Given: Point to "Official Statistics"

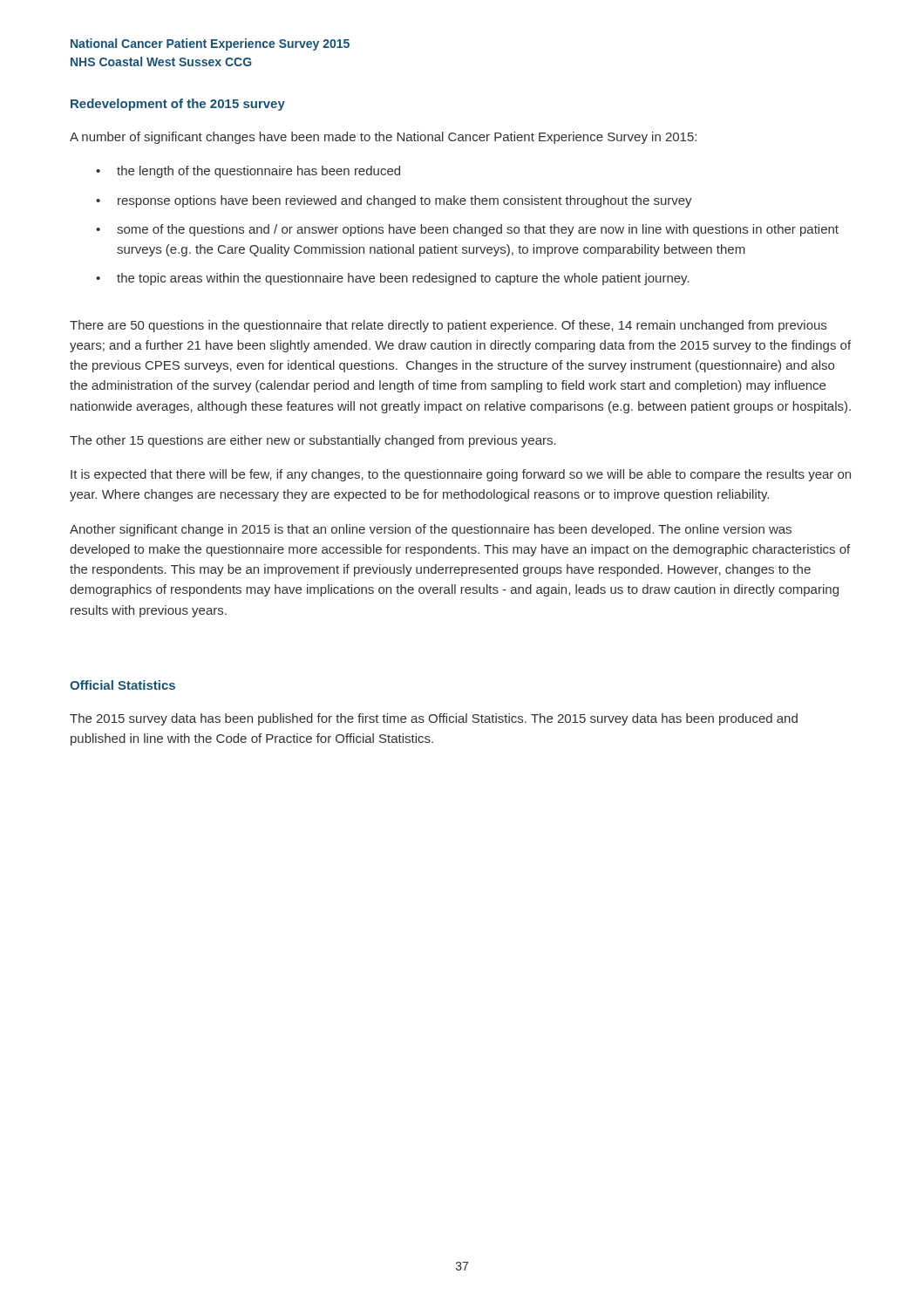Looking at the screenshot, I should pos(123,685).
